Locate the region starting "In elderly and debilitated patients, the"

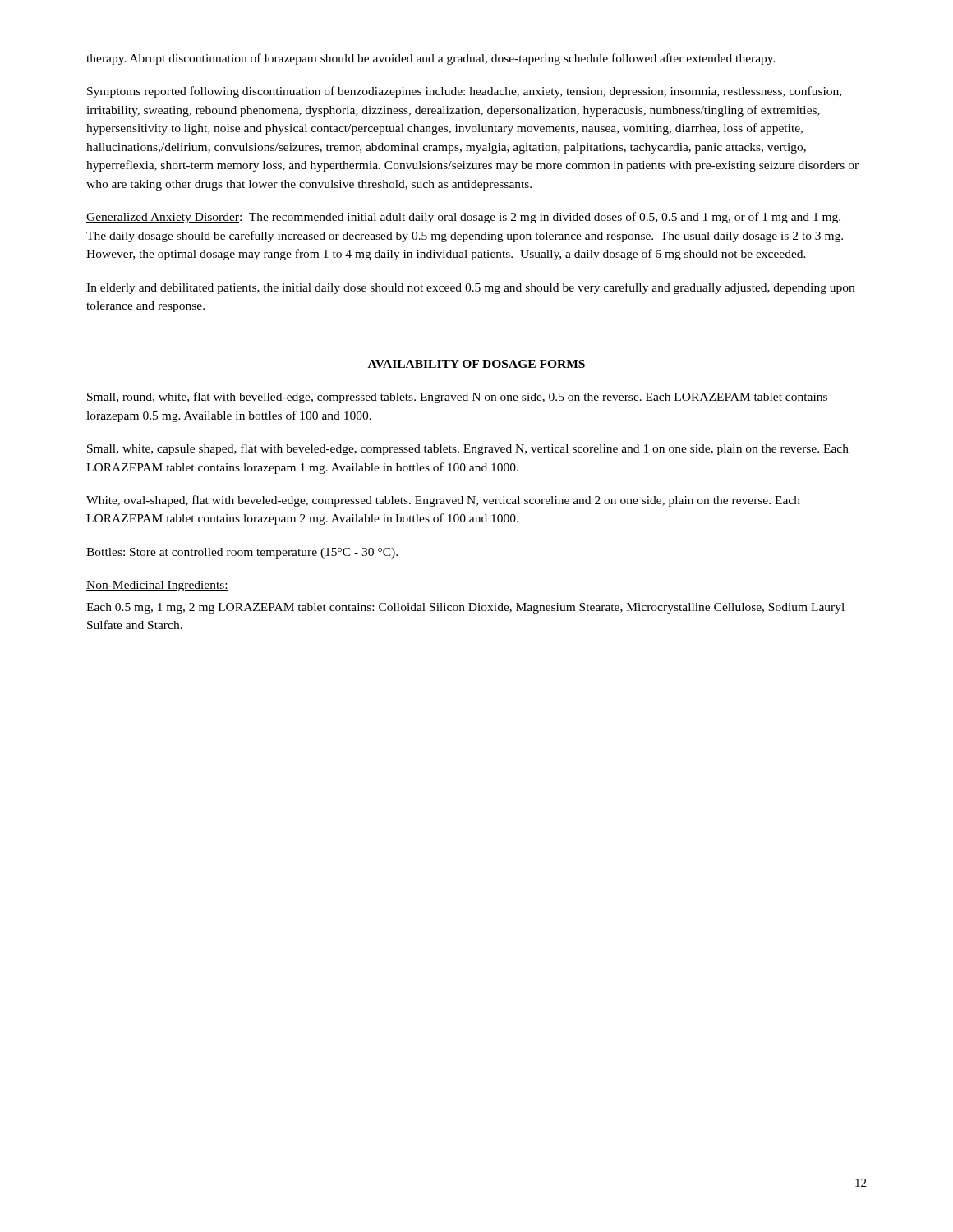[x=471, y=296]
